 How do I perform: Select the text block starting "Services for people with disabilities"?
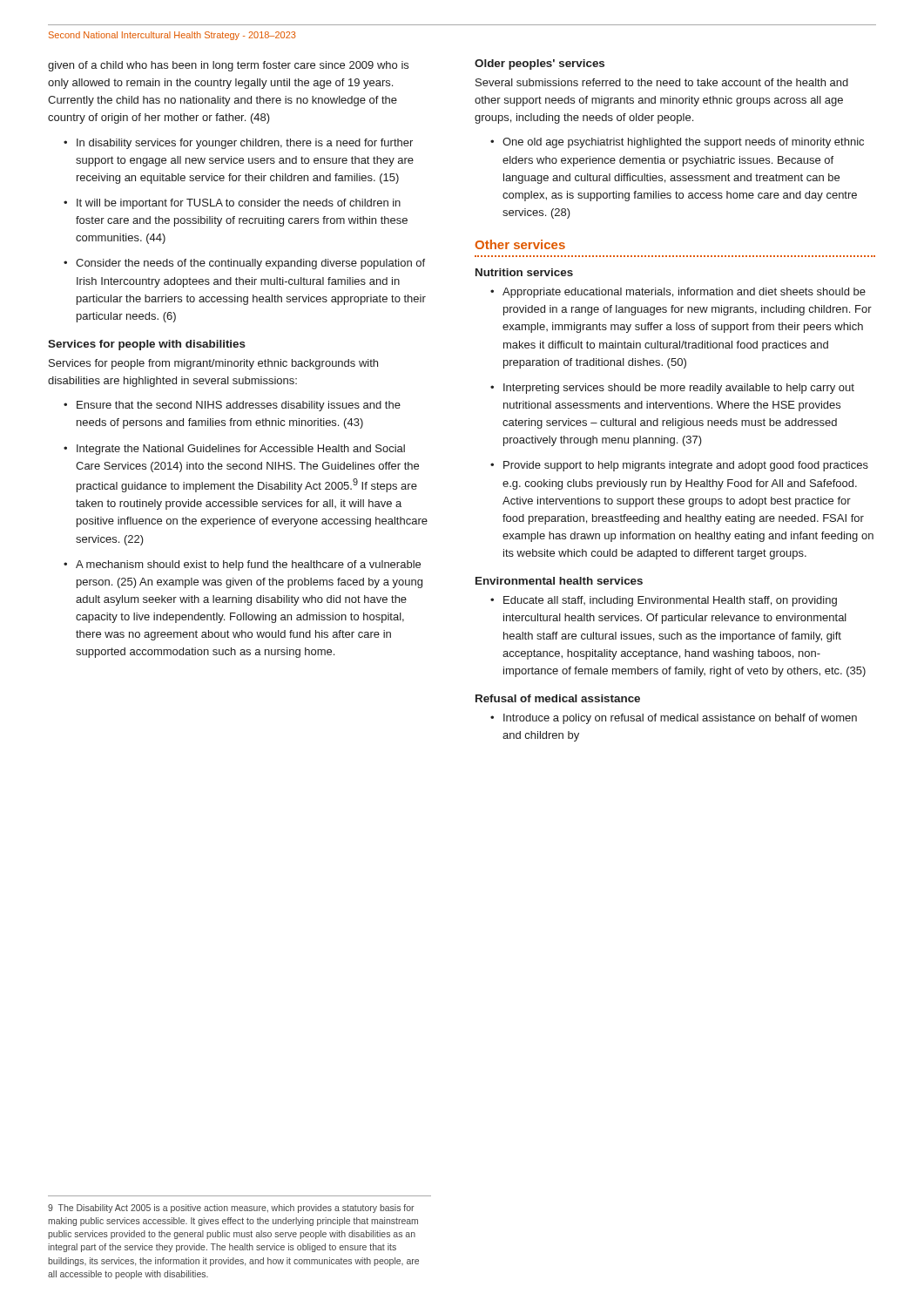(147, 344)
